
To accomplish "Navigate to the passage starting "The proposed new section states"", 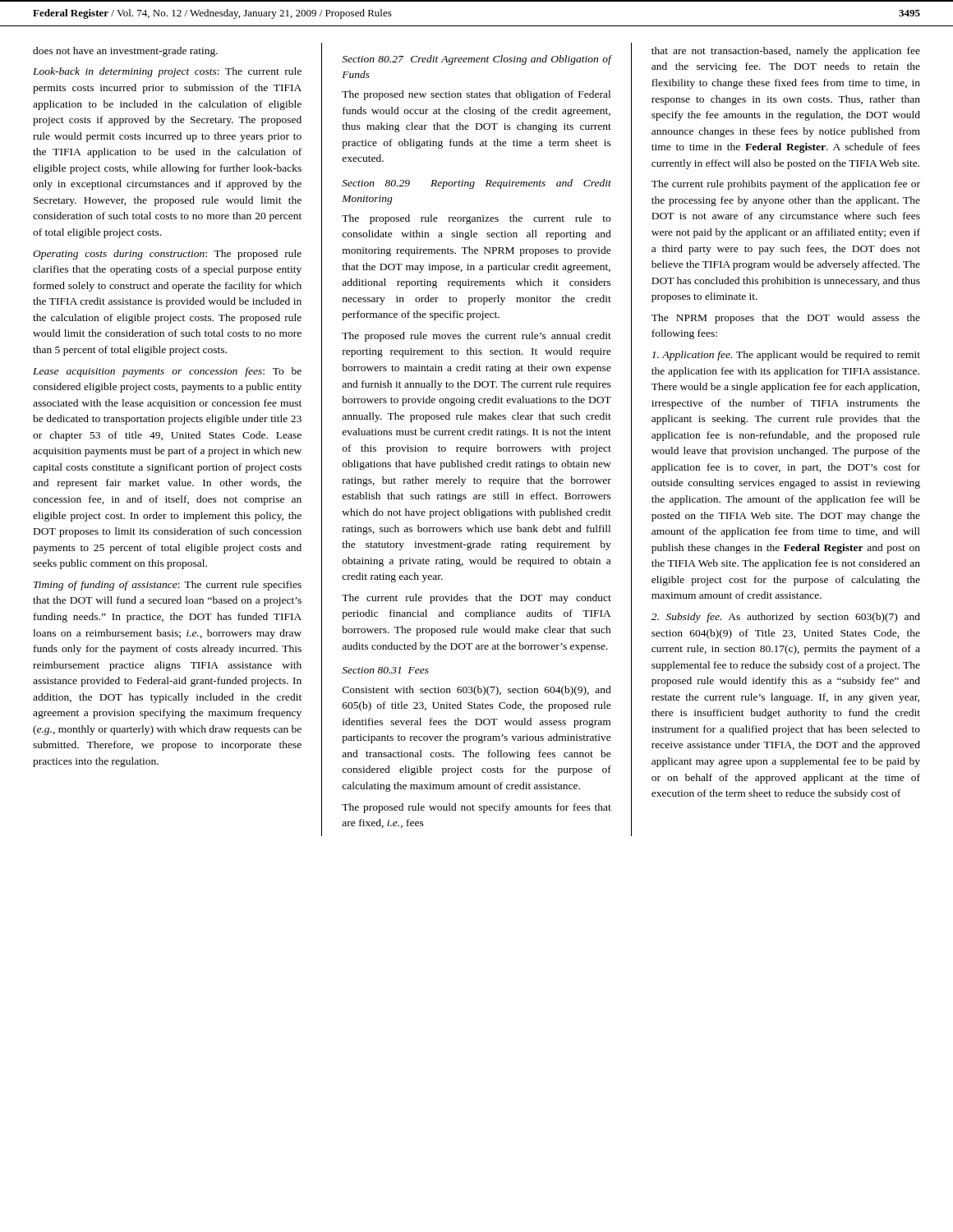I will [x=476, y=126].
